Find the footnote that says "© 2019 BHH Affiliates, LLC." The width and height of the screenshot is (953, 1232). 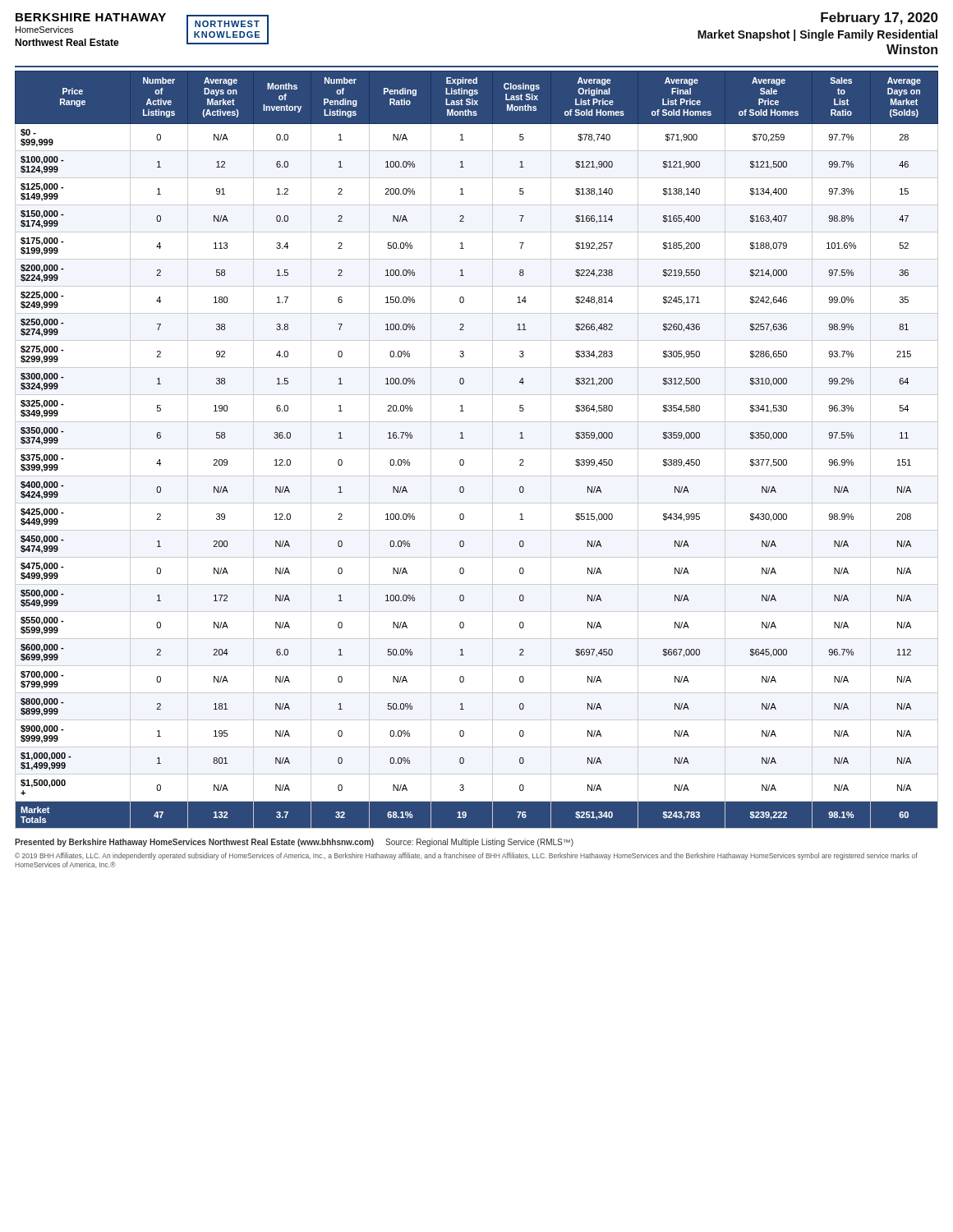(466, 860)
